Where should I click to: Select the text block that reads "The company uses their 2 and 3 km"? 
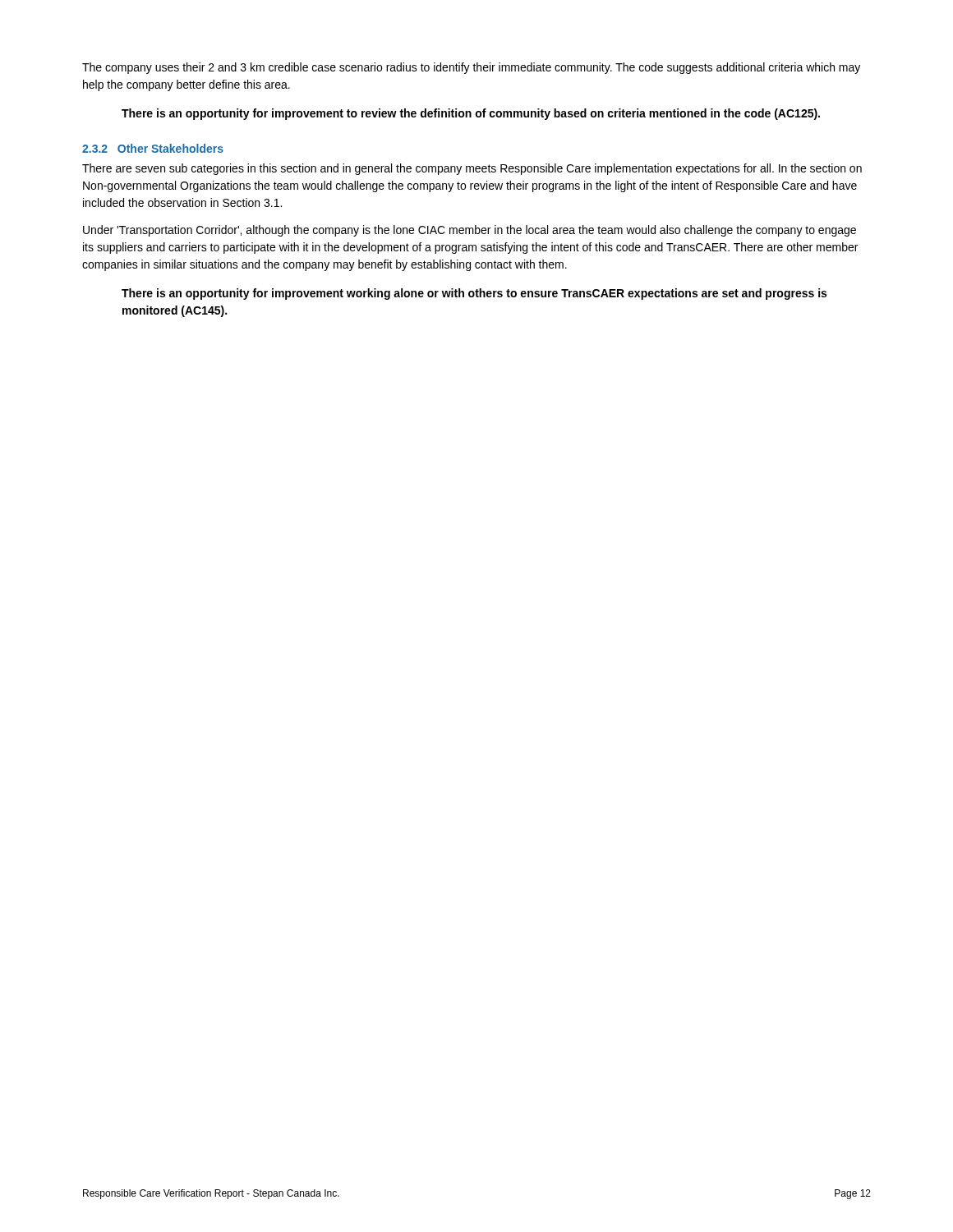pyautogui.click(x=476, y=76)
